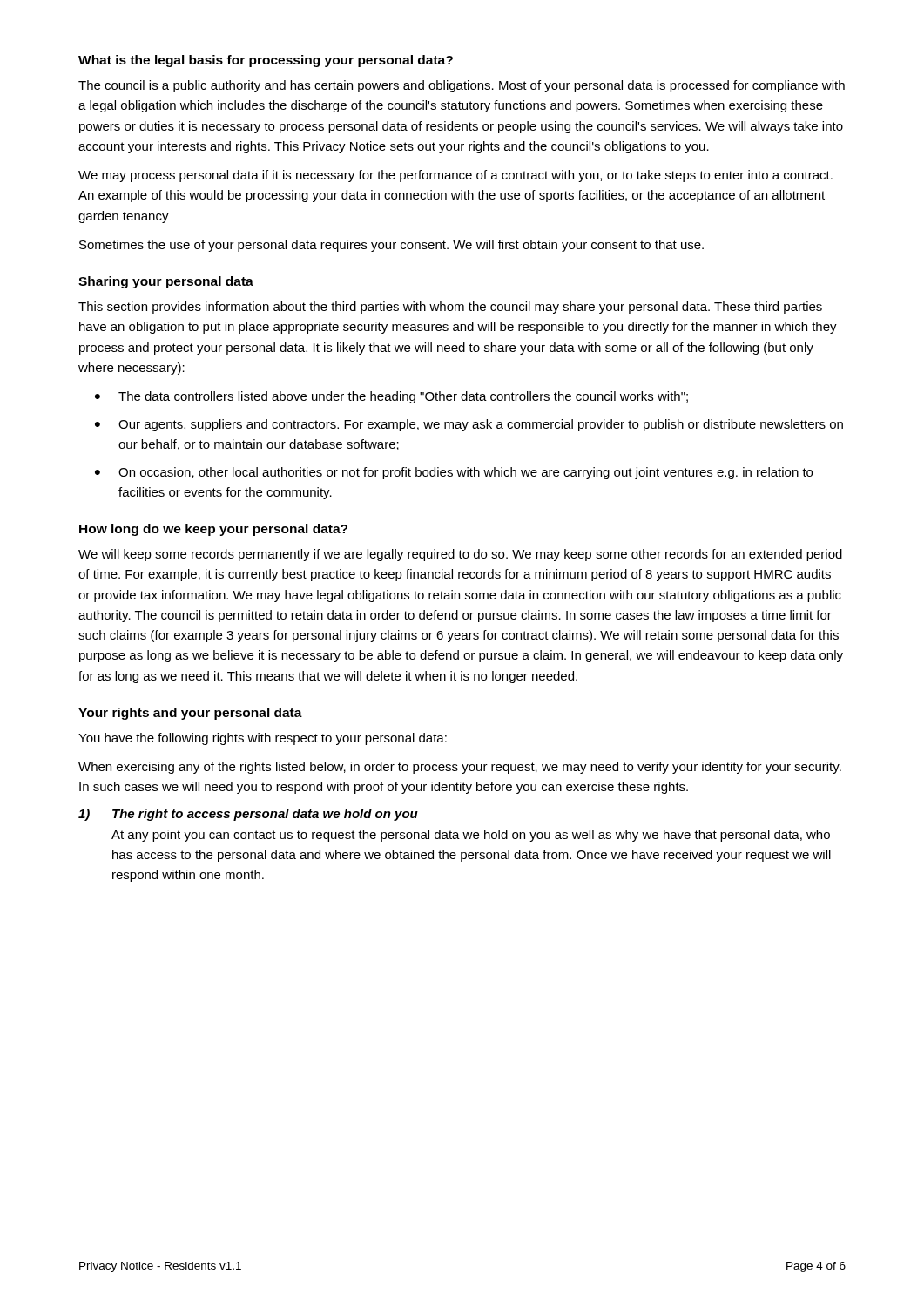The image size is (924, 1307).
Task: Click on the text block starting "When exercising any of the rights listed"
Action: pyautogui.click(x=460, y=777)
